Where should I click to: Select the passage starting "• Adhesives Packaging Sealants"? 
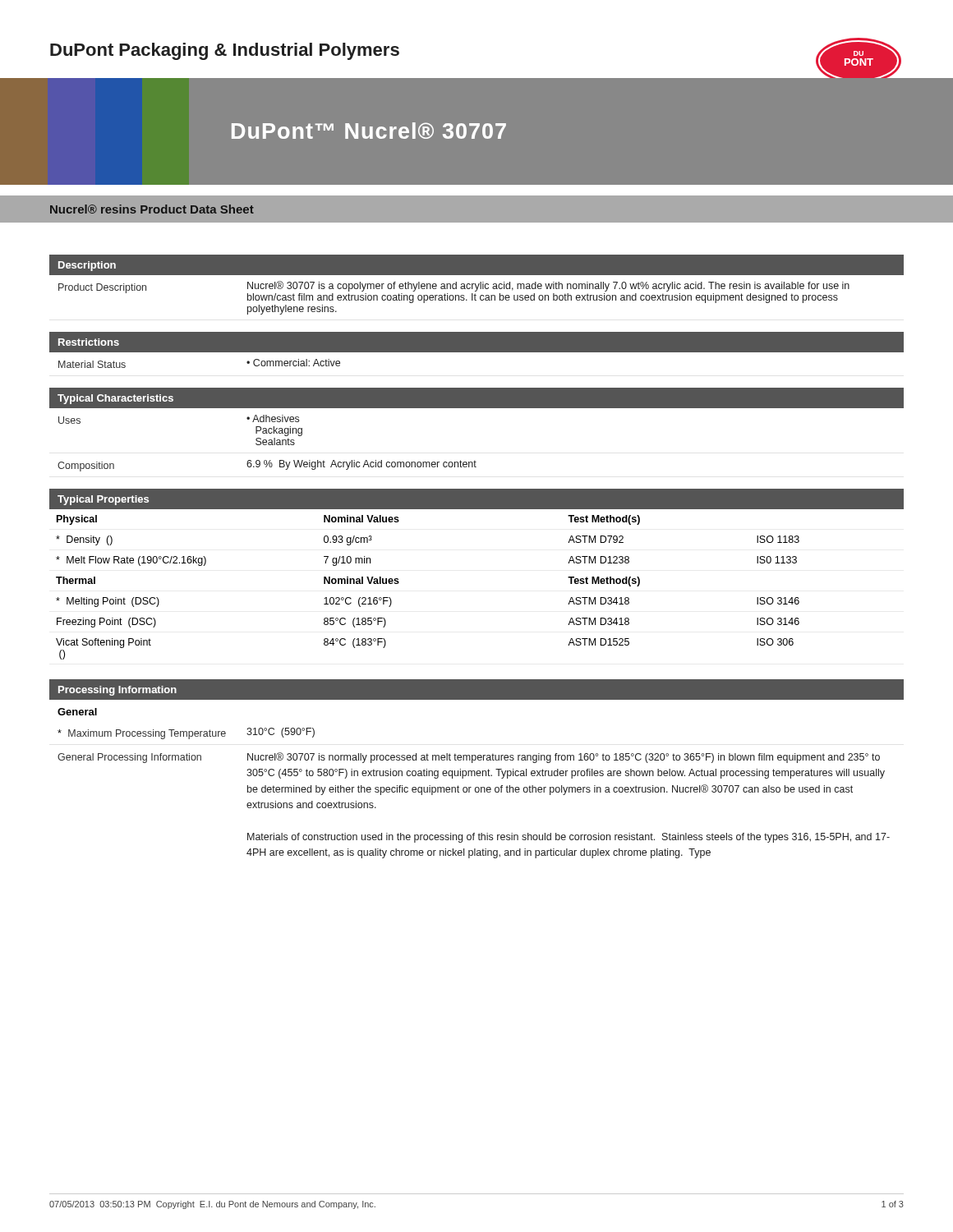click(x=275, y=430)
